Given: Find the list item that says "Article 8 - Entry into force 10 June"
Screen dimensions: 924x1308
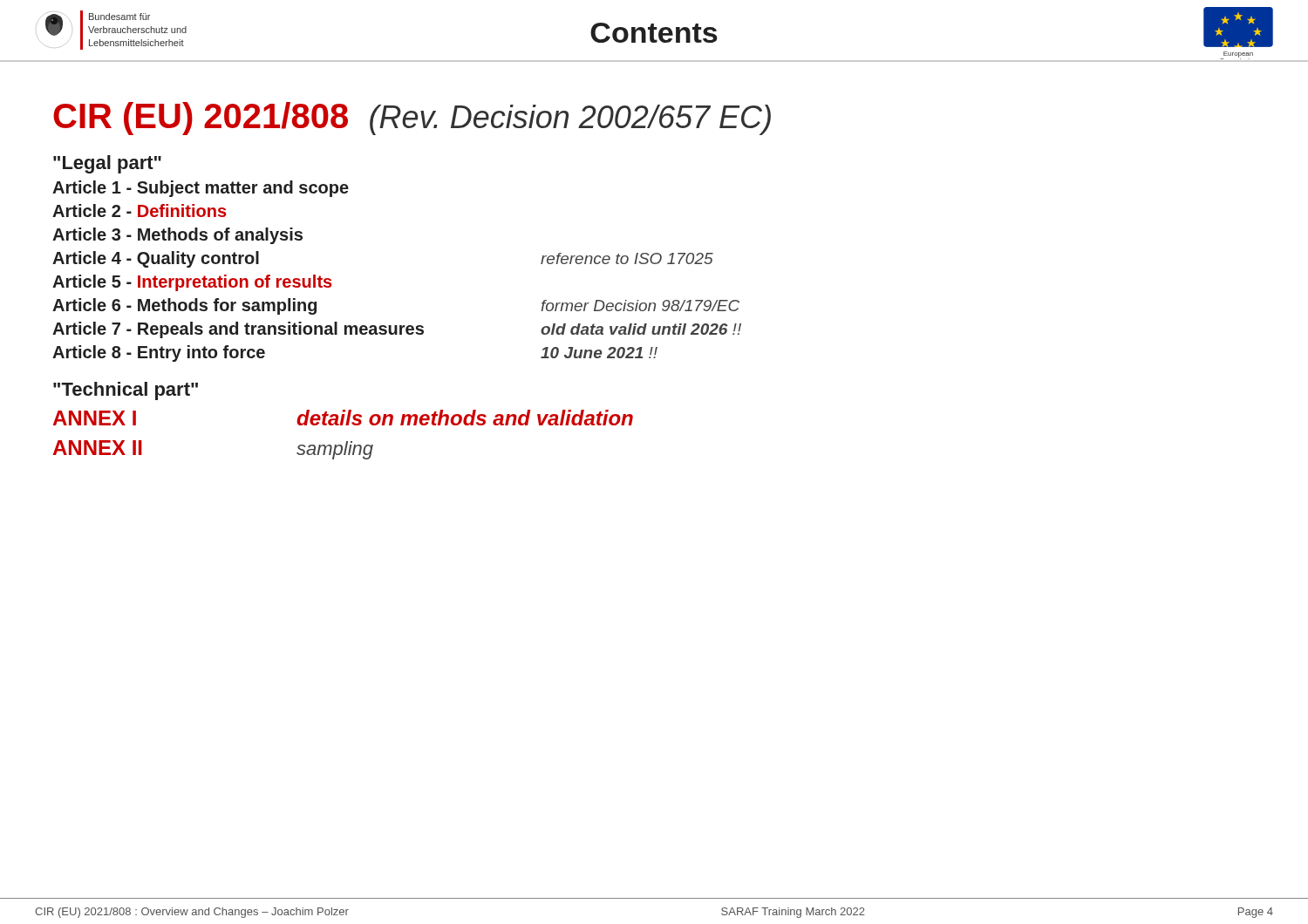Looking at the screenshot, I should click(162, 353).
